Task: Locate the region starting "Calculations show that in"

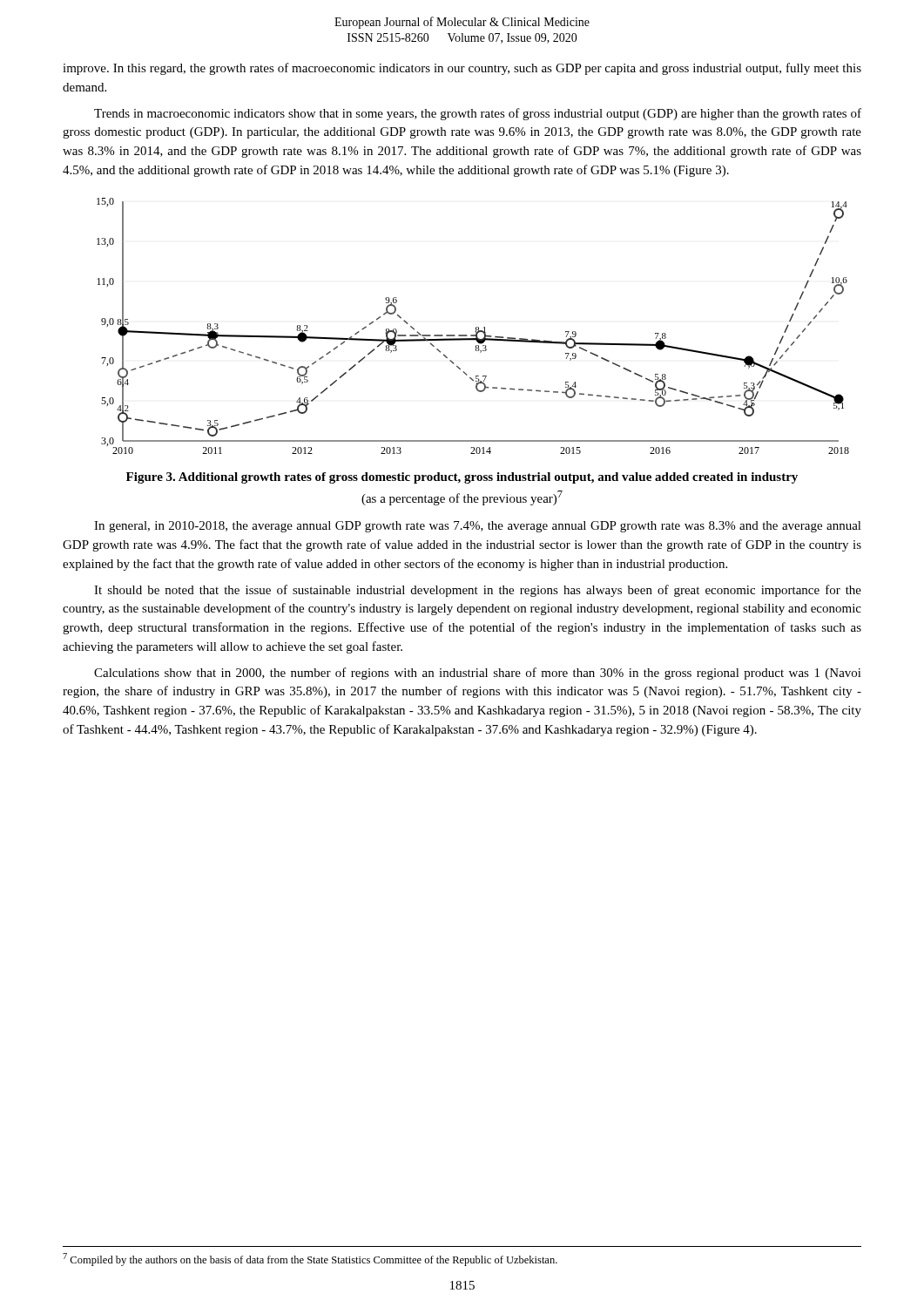Action: pos(462,701)
